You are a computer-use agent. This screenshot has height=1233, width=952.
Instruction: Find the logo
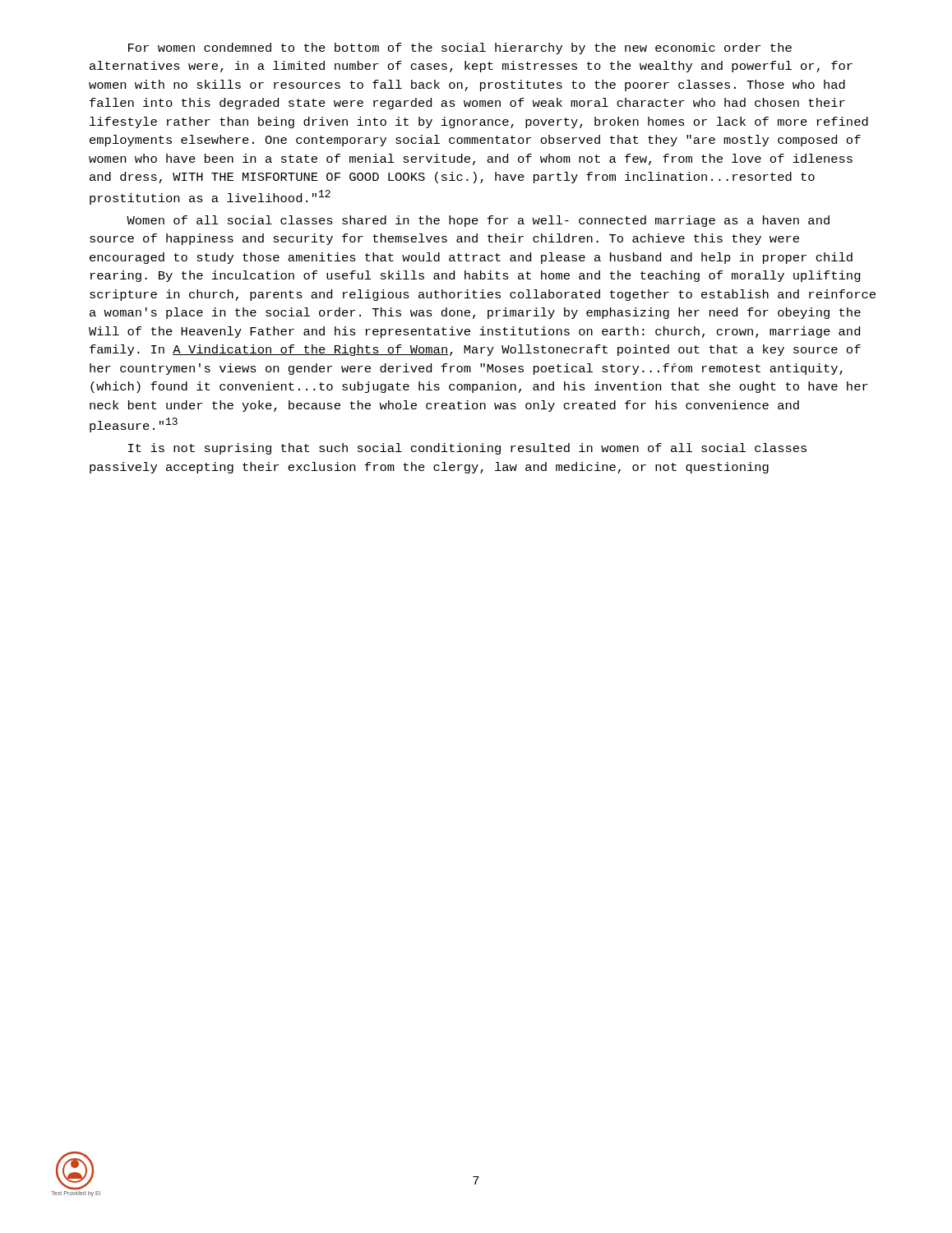point(75,1173)
